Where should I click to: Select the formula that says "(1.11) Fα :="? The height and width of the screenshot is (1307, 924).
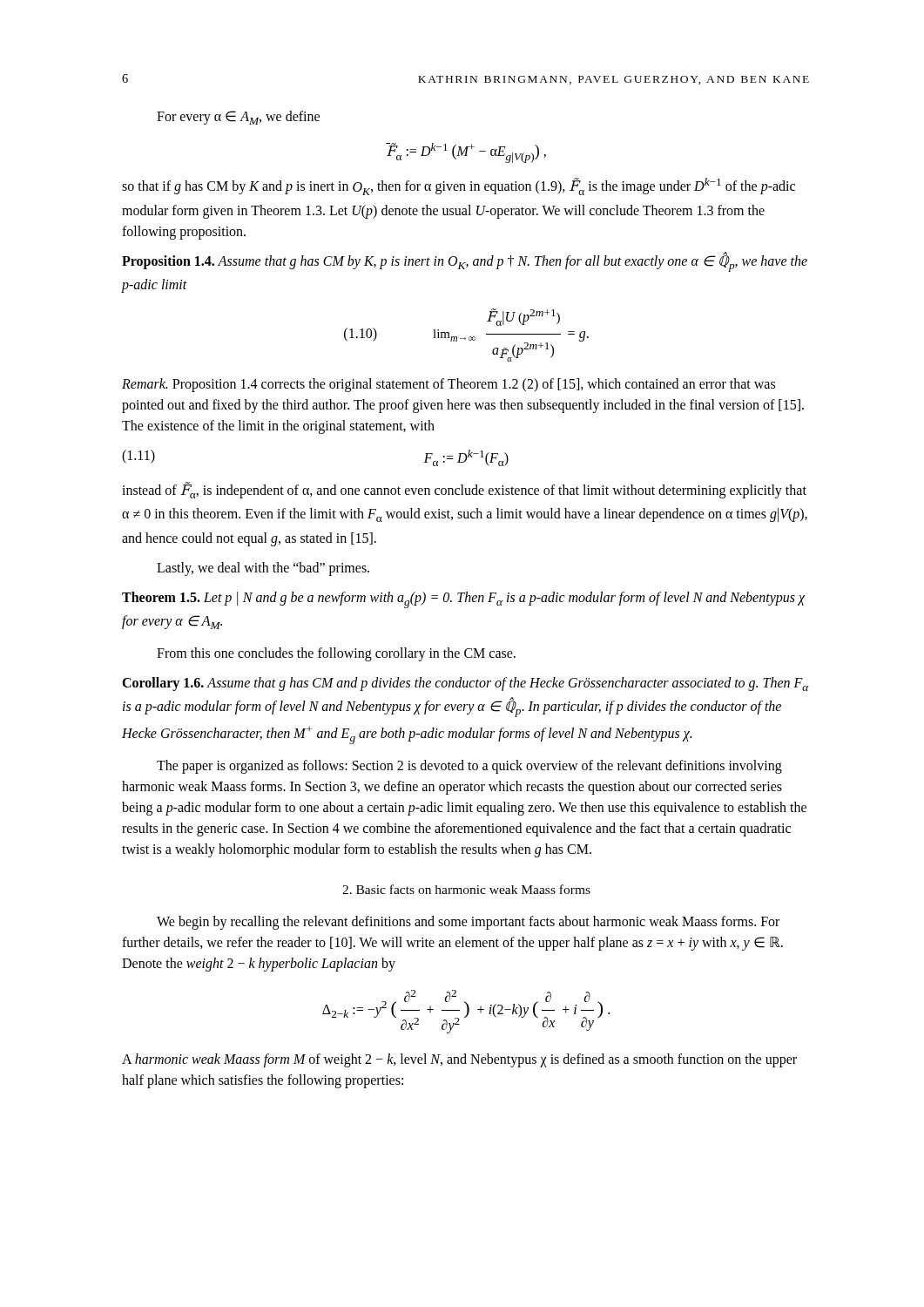pyautogui.click(x=141, y=458)
